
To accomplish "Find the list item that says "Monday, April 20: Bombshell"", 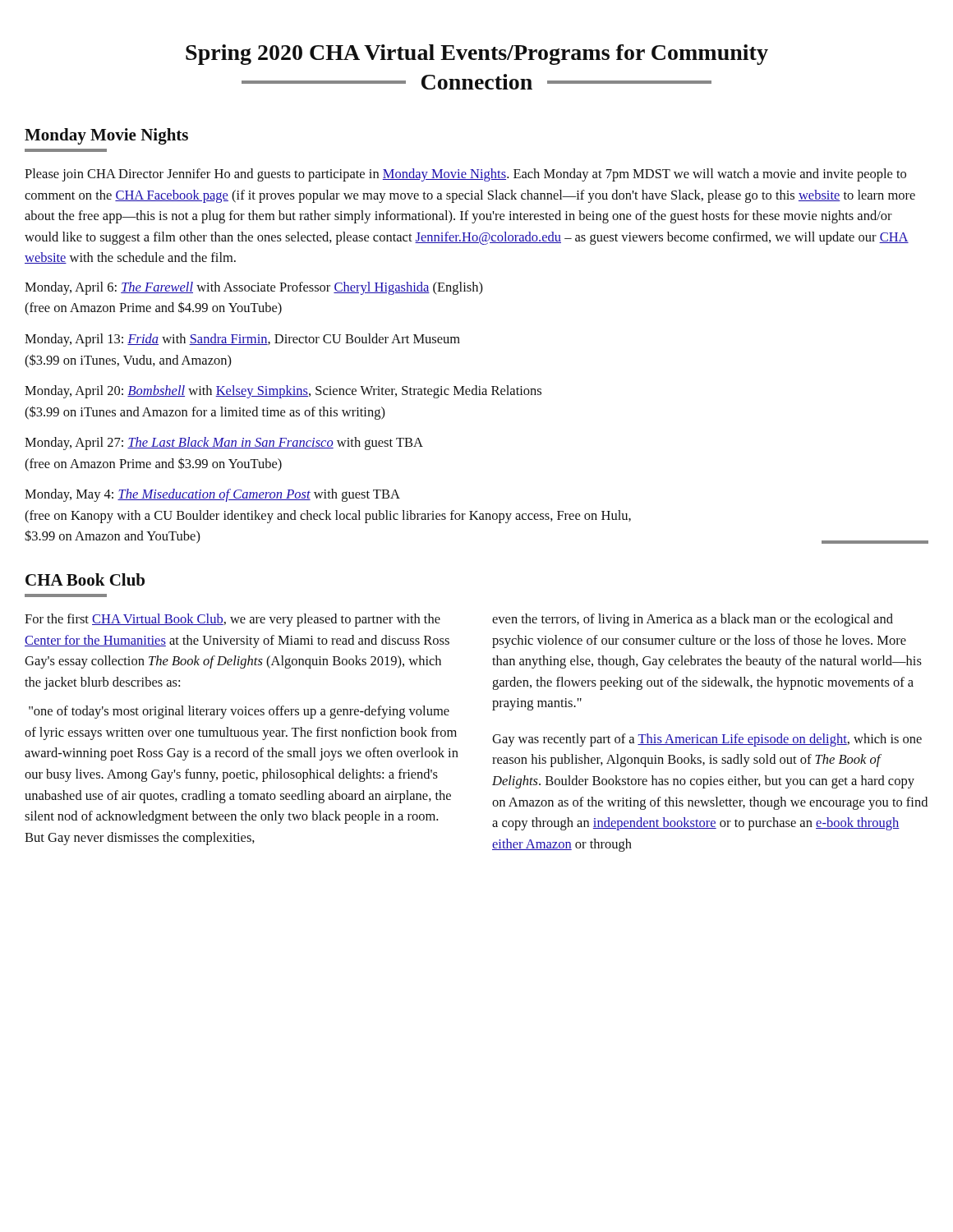I will point(283,401).
